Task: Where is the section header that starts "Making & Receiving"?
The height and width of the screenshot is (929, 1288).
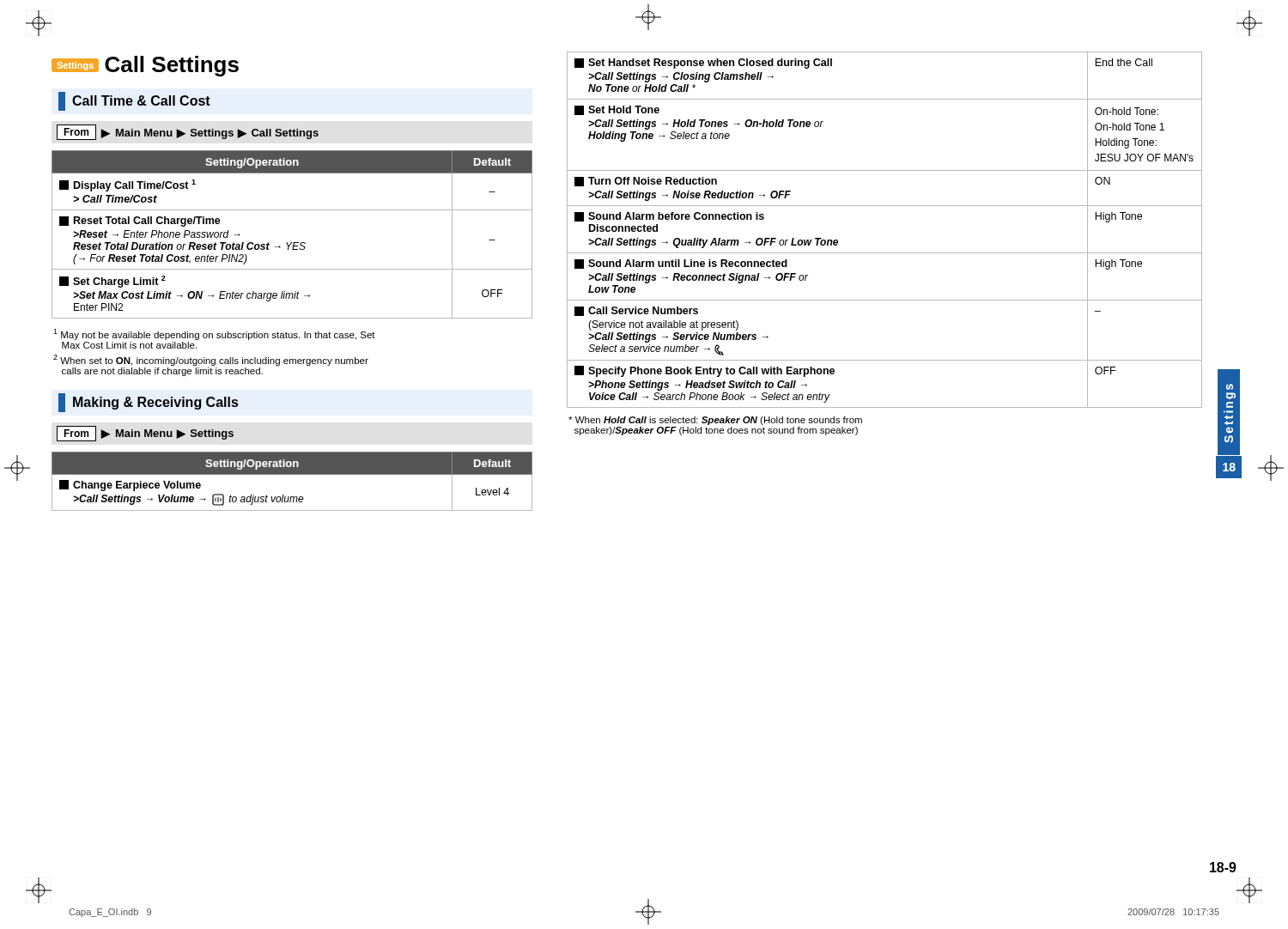Action: point(148,403)
